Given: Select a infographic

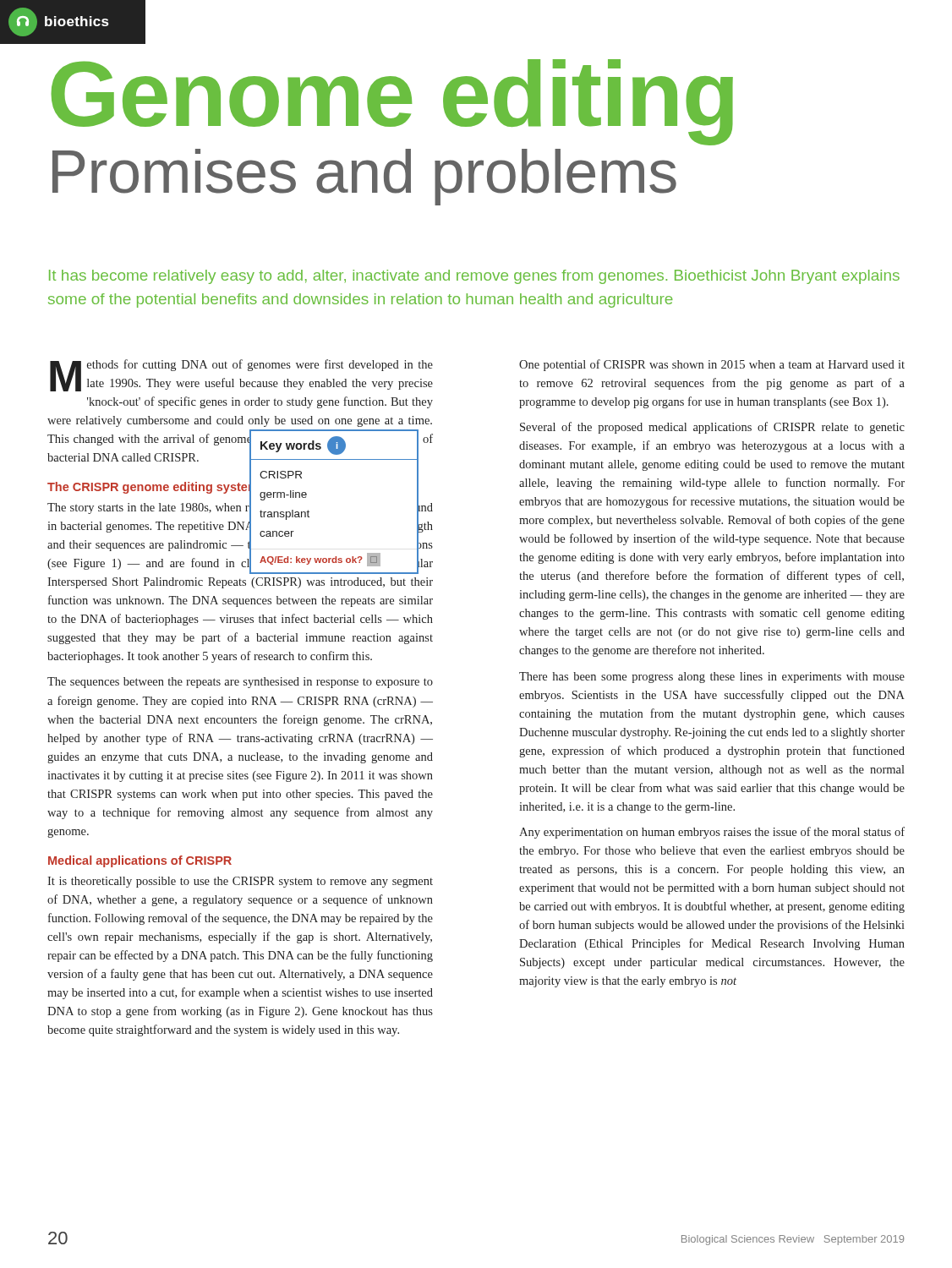Looking at the screenshot, I should (334, 502).
